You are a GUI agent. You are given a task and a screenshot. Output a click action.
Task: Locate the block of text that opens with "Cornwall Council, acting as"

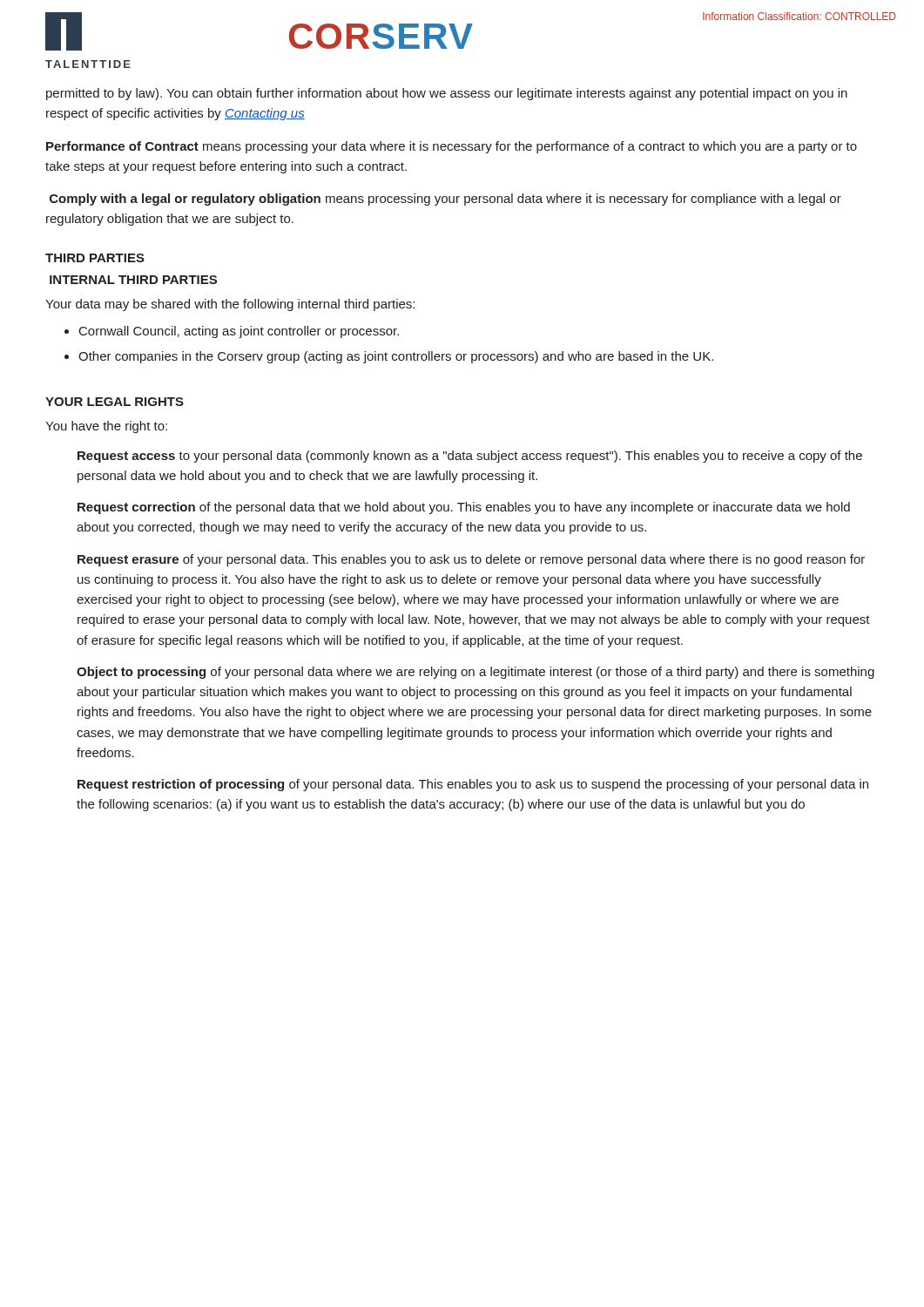coord(239,330)
